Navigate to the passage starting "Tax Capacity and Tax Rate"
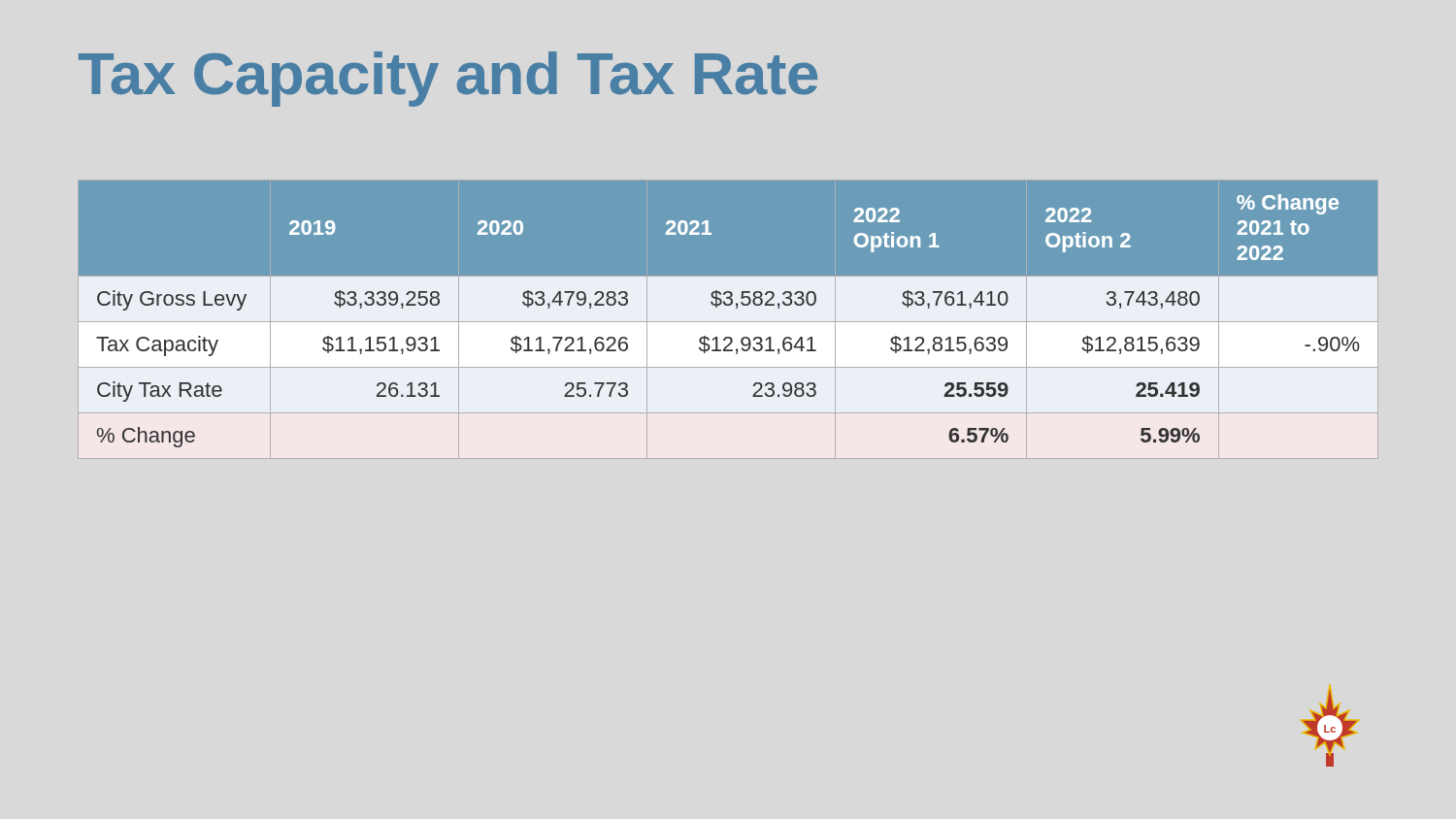The image size is (1456, 819). click(448, 73)
